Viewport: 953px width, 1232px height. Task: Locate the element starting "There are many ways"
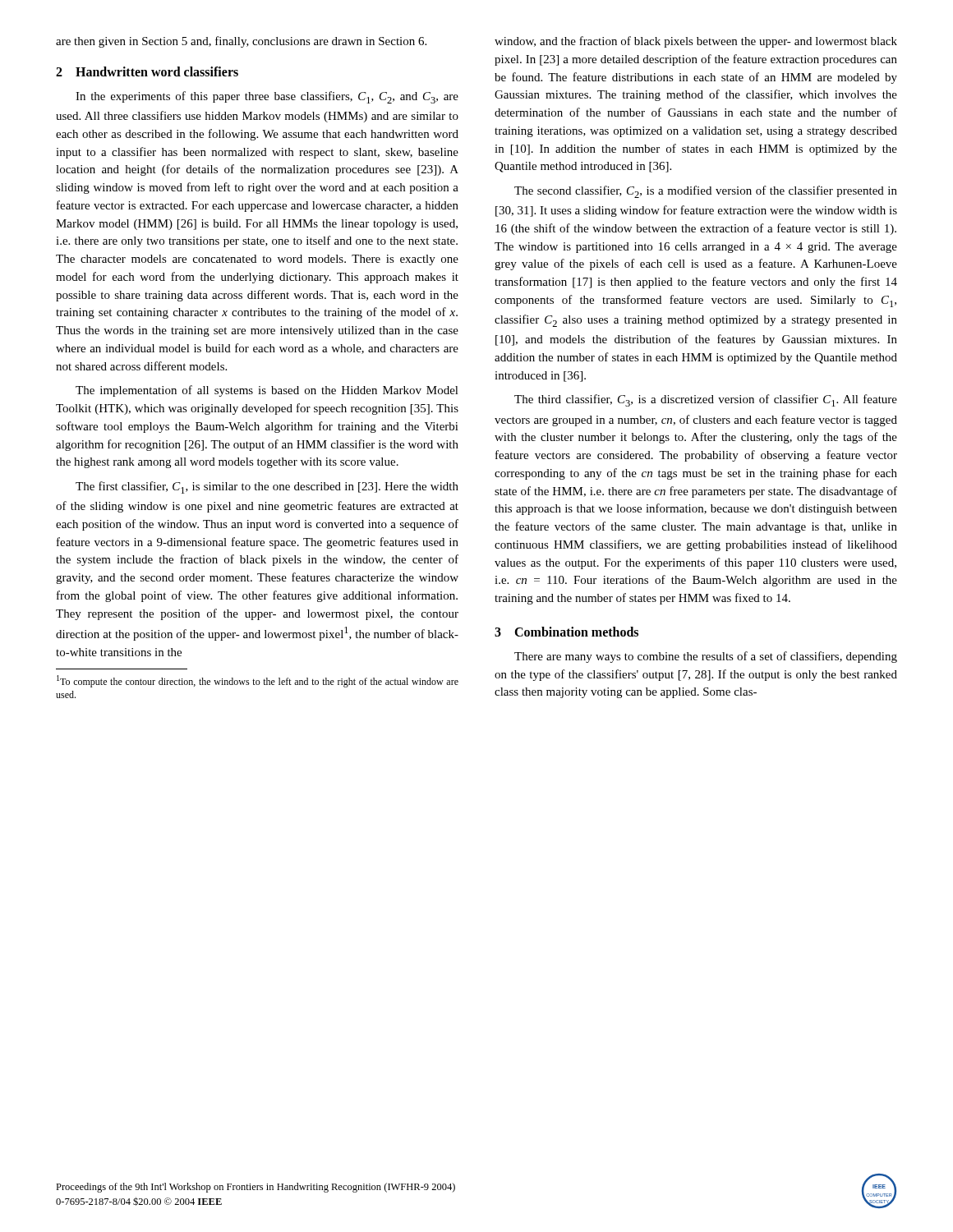coord(696,675)
